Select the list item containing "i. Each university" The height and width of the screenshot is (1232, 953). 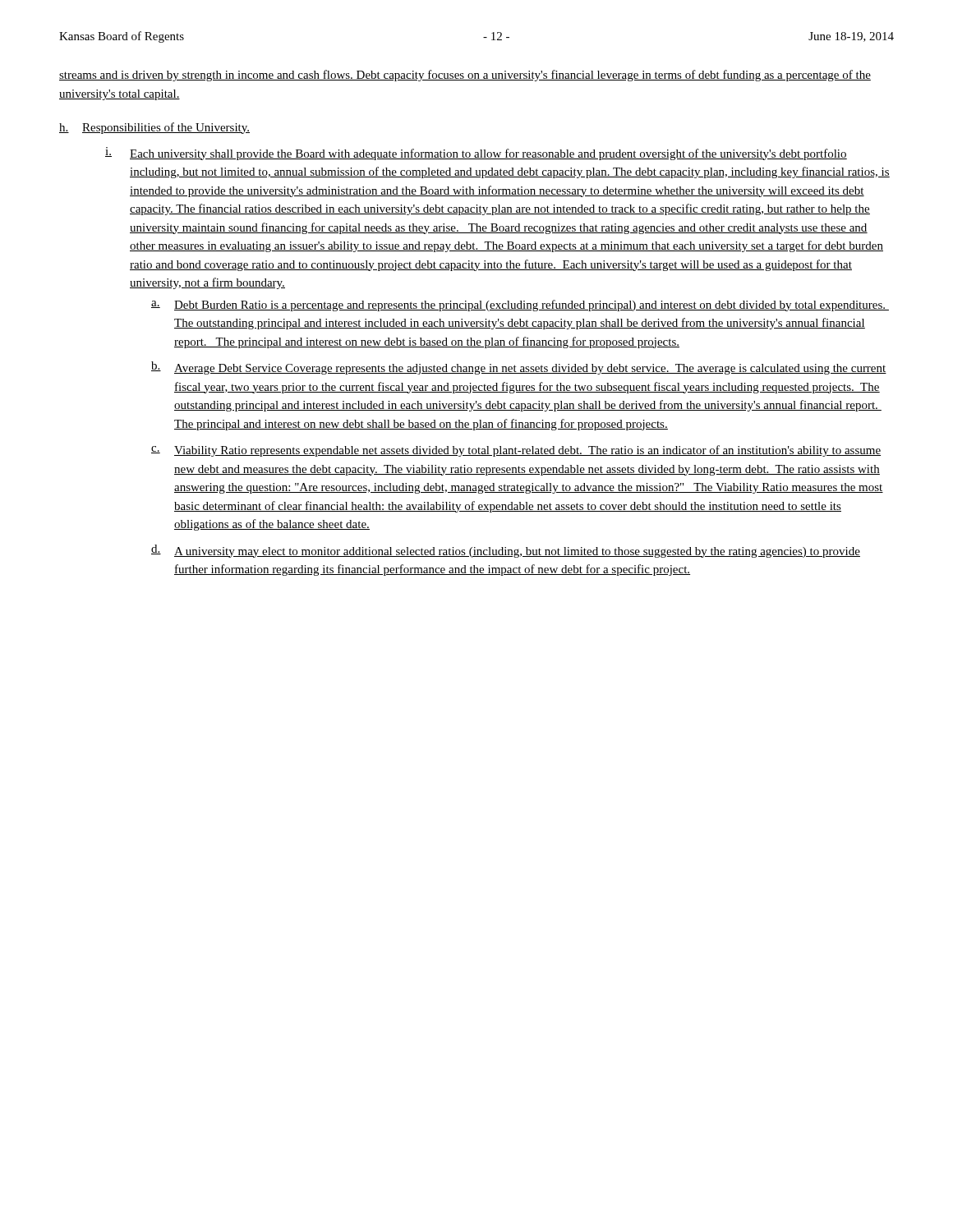pos(499,361)
